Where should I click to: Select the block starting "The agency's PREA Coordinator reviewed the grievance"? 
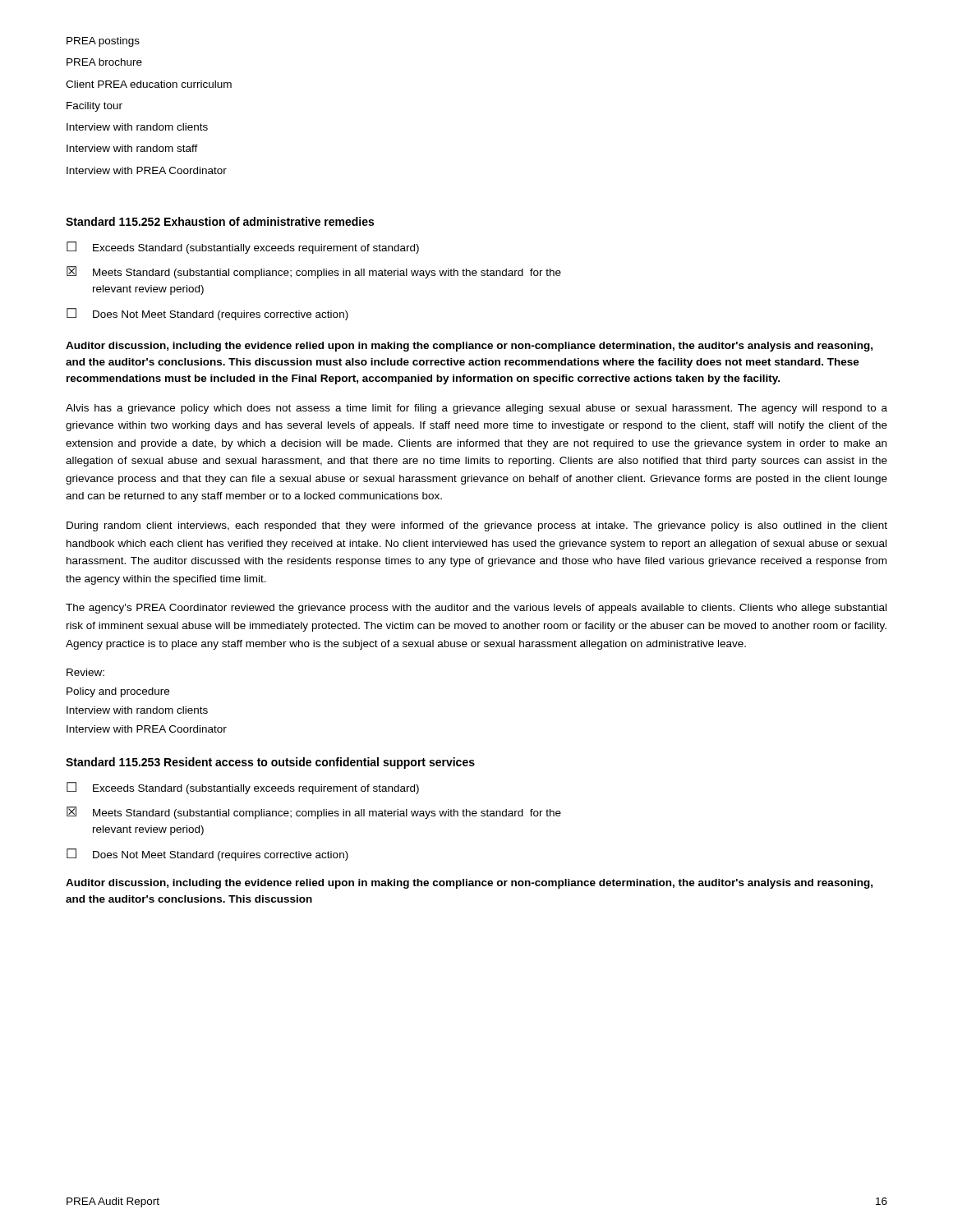(476, 625)
